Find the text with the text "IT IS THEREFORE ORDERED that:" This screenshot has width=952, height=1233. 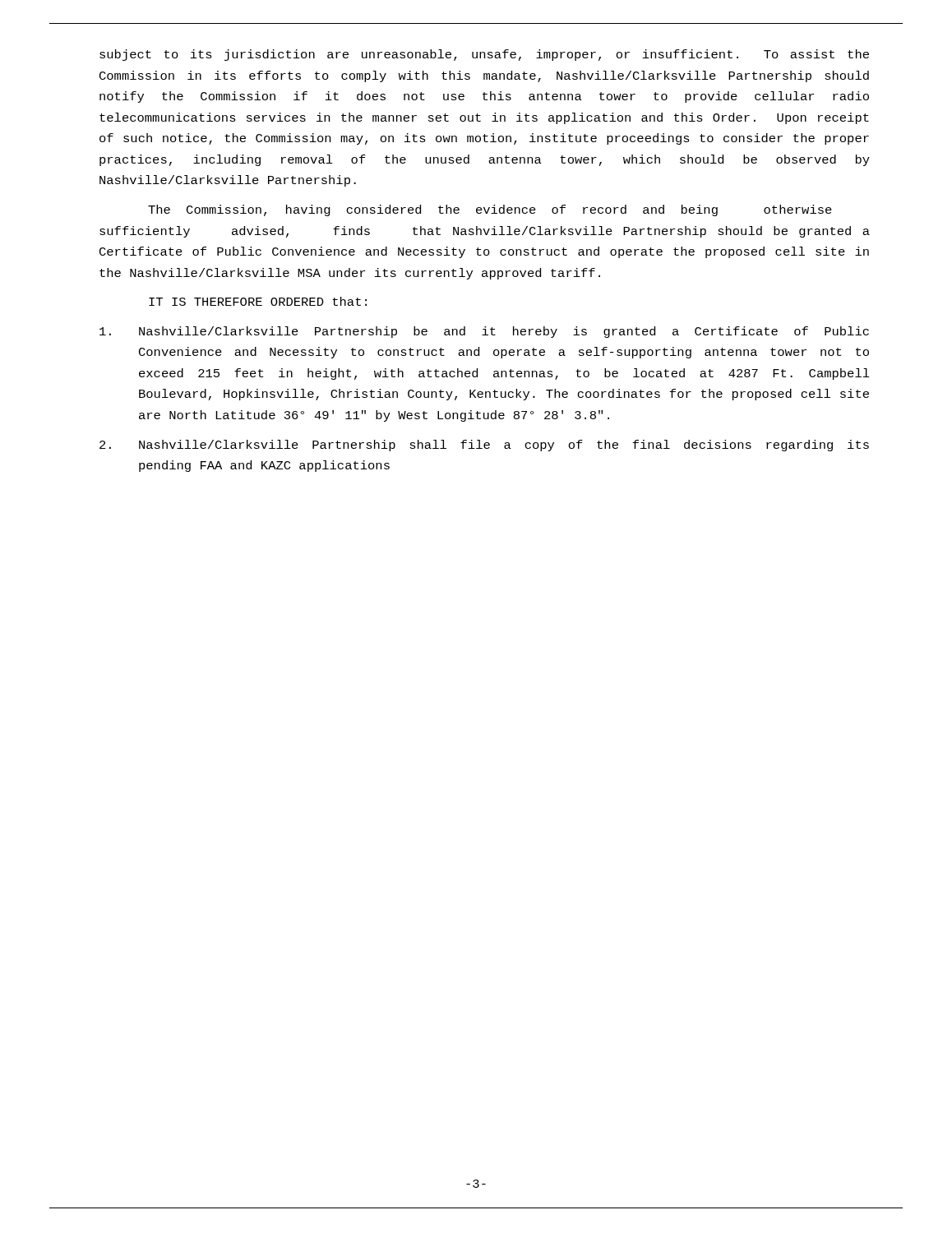[259, 303]
